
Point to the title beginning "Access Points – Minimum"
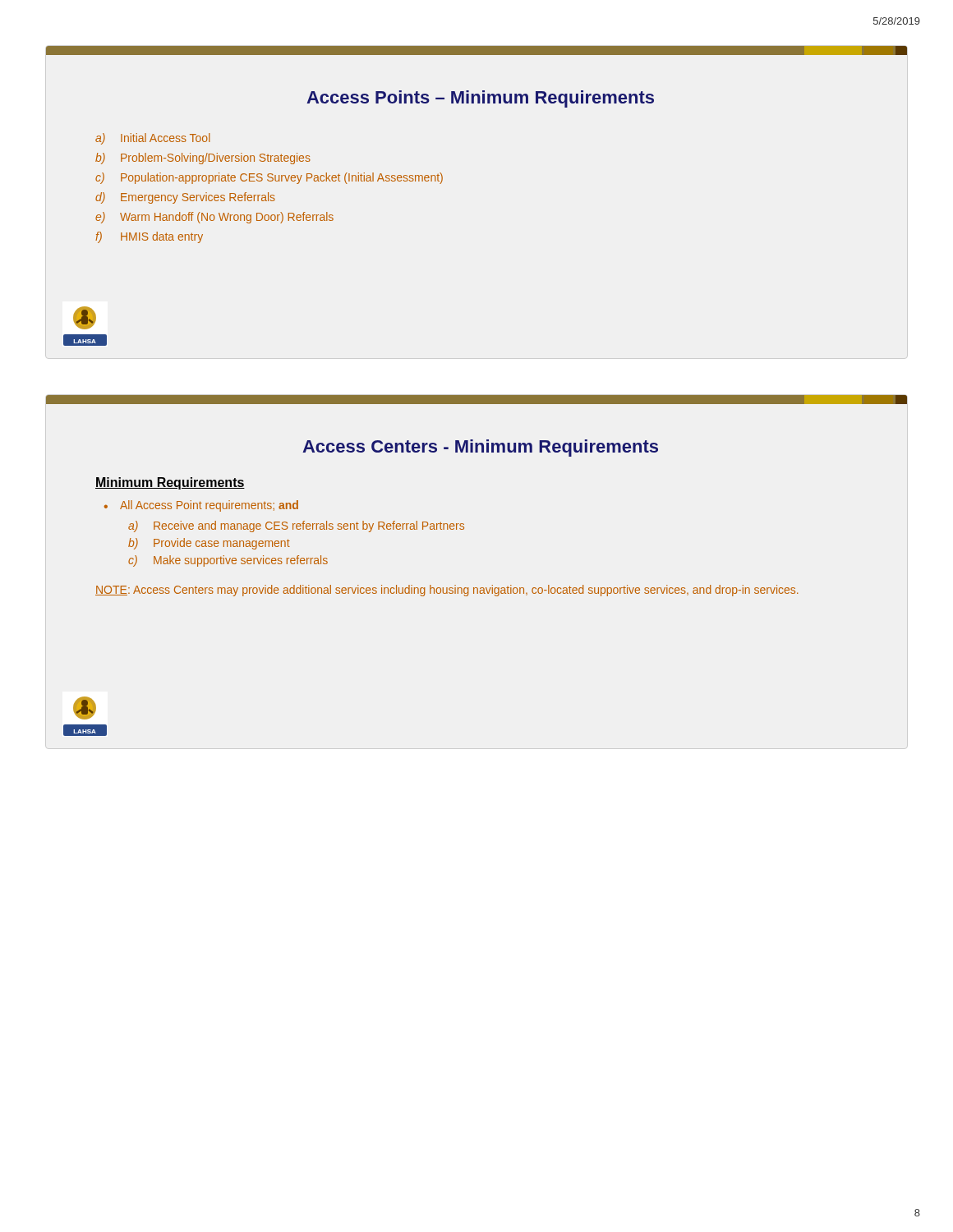(481, 97)
